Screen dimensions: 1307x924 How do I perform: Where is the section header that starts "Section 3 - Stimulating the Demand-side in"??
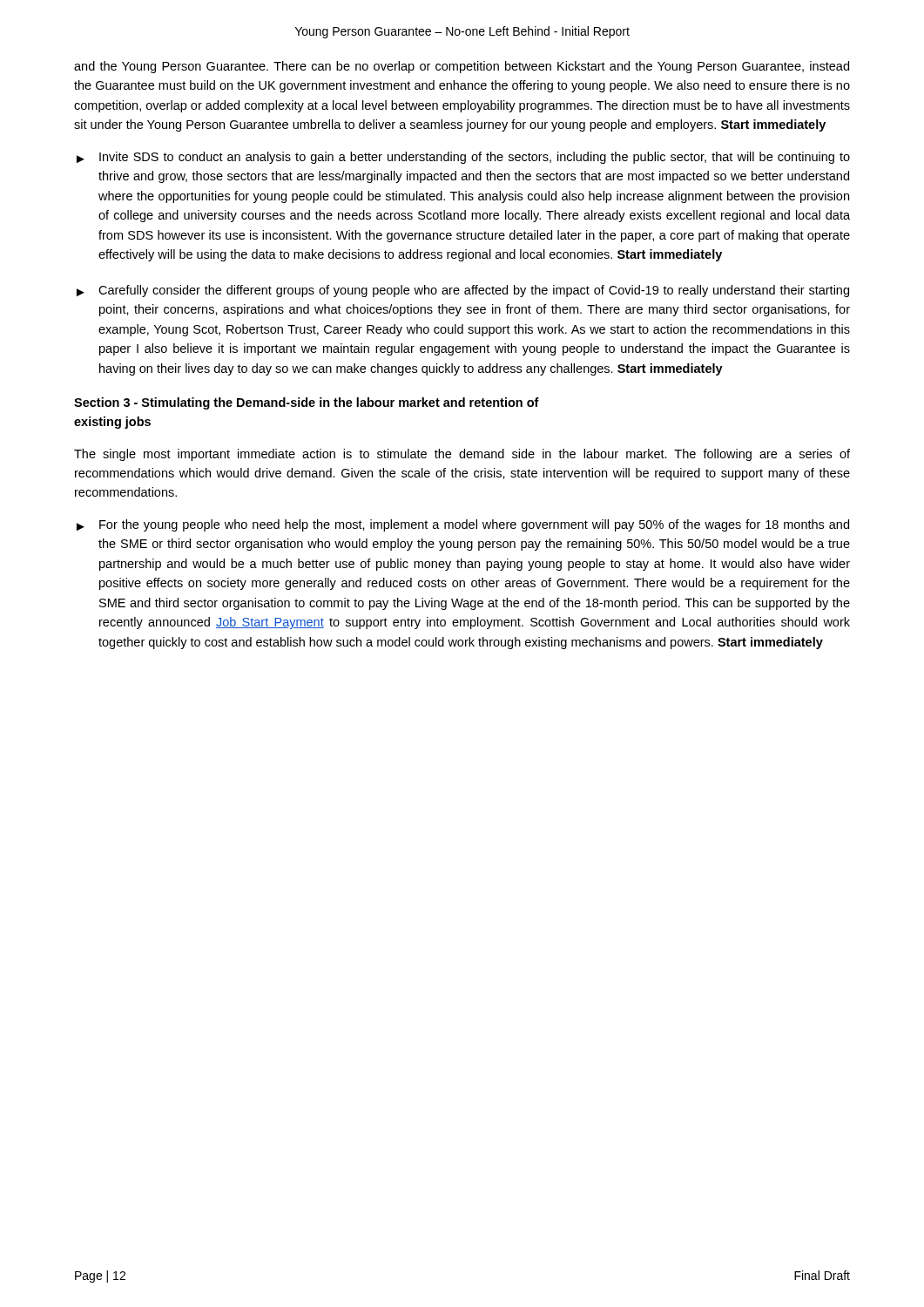pyautogui.click(x=306, y=412)
